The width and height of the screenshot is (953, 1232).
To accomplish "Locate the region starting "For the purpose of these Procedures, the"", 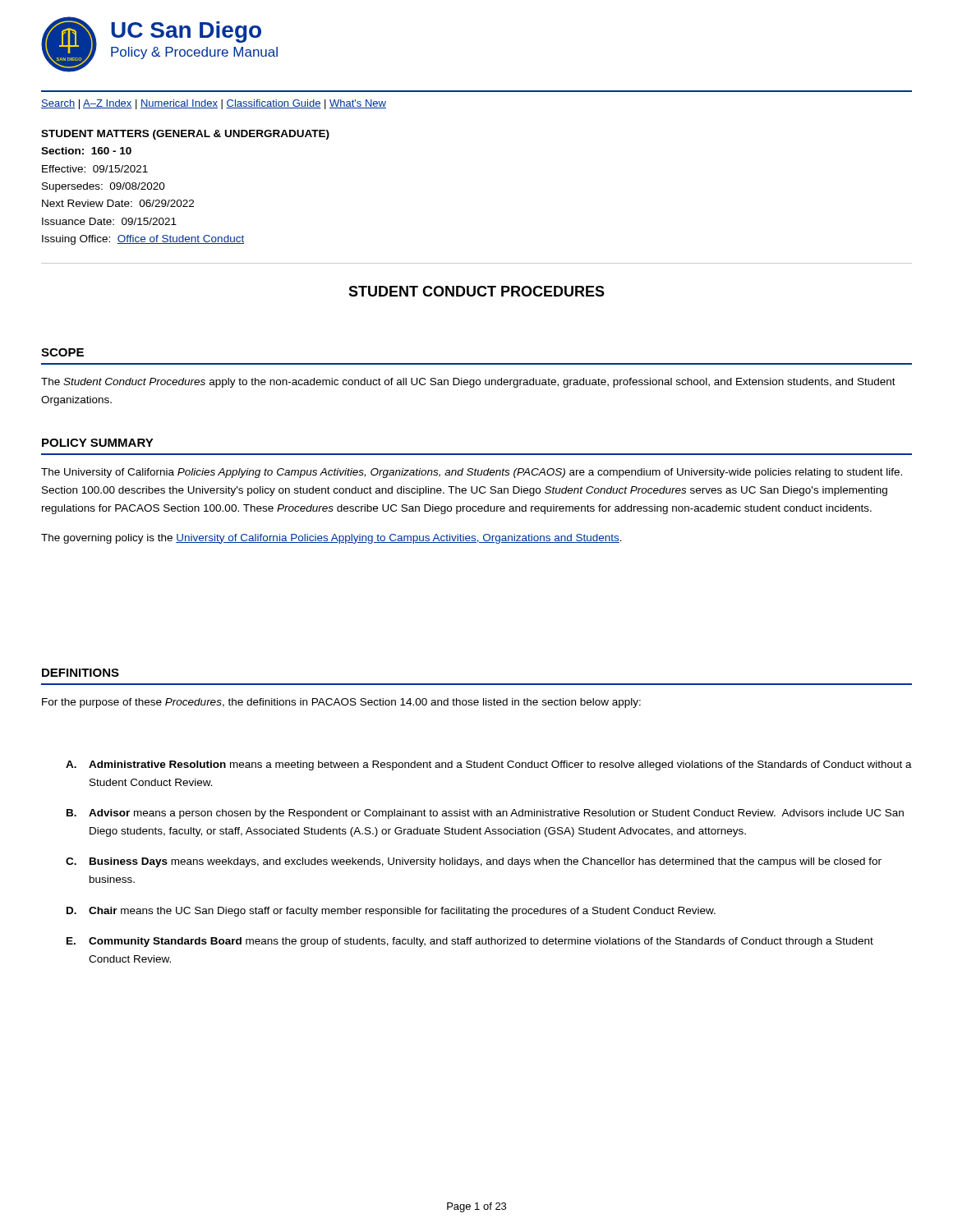I will (x=341, y=702).
